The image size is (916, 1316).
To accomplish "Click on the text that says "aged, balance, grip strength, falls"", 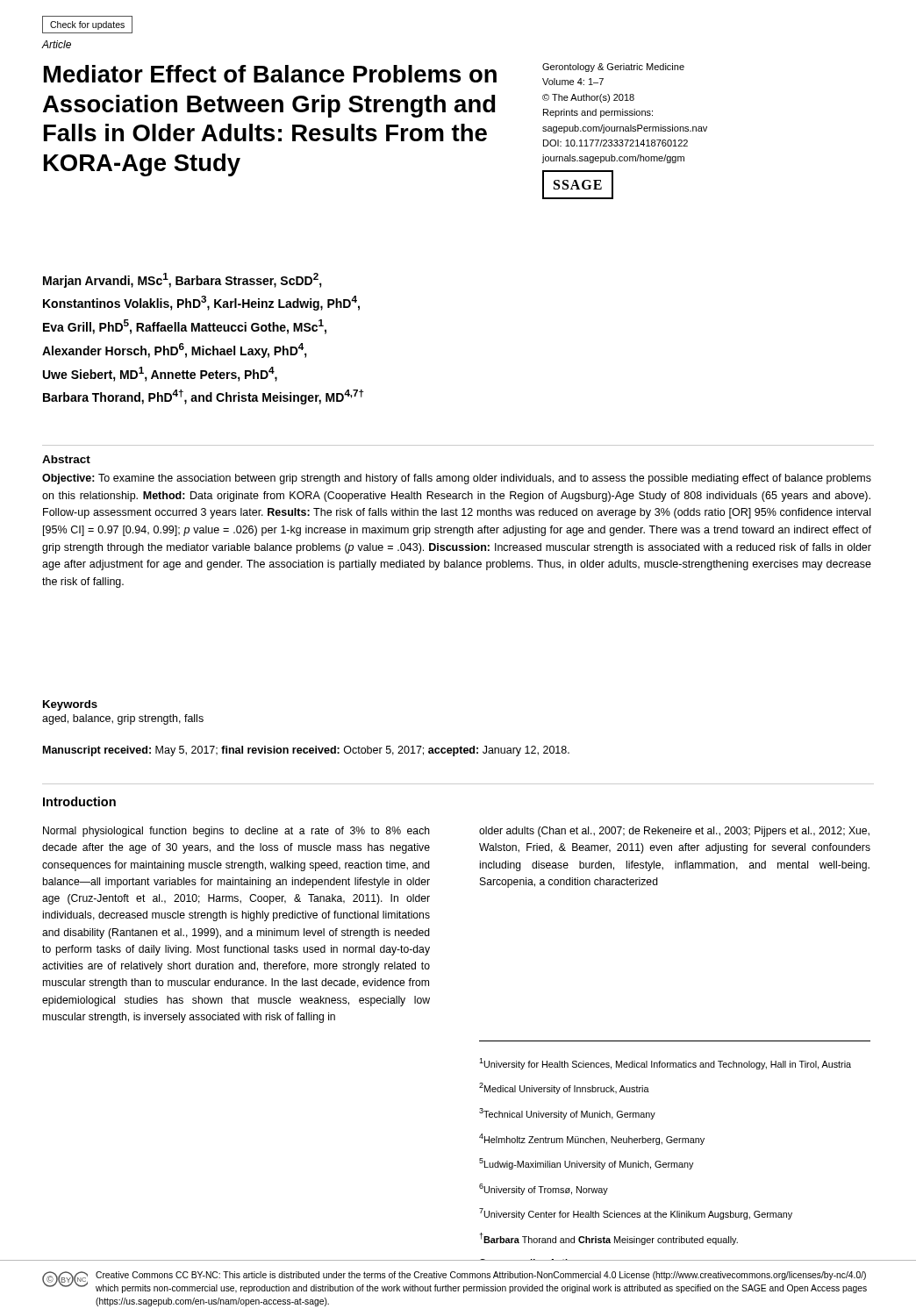I will [x=123, y=719].
